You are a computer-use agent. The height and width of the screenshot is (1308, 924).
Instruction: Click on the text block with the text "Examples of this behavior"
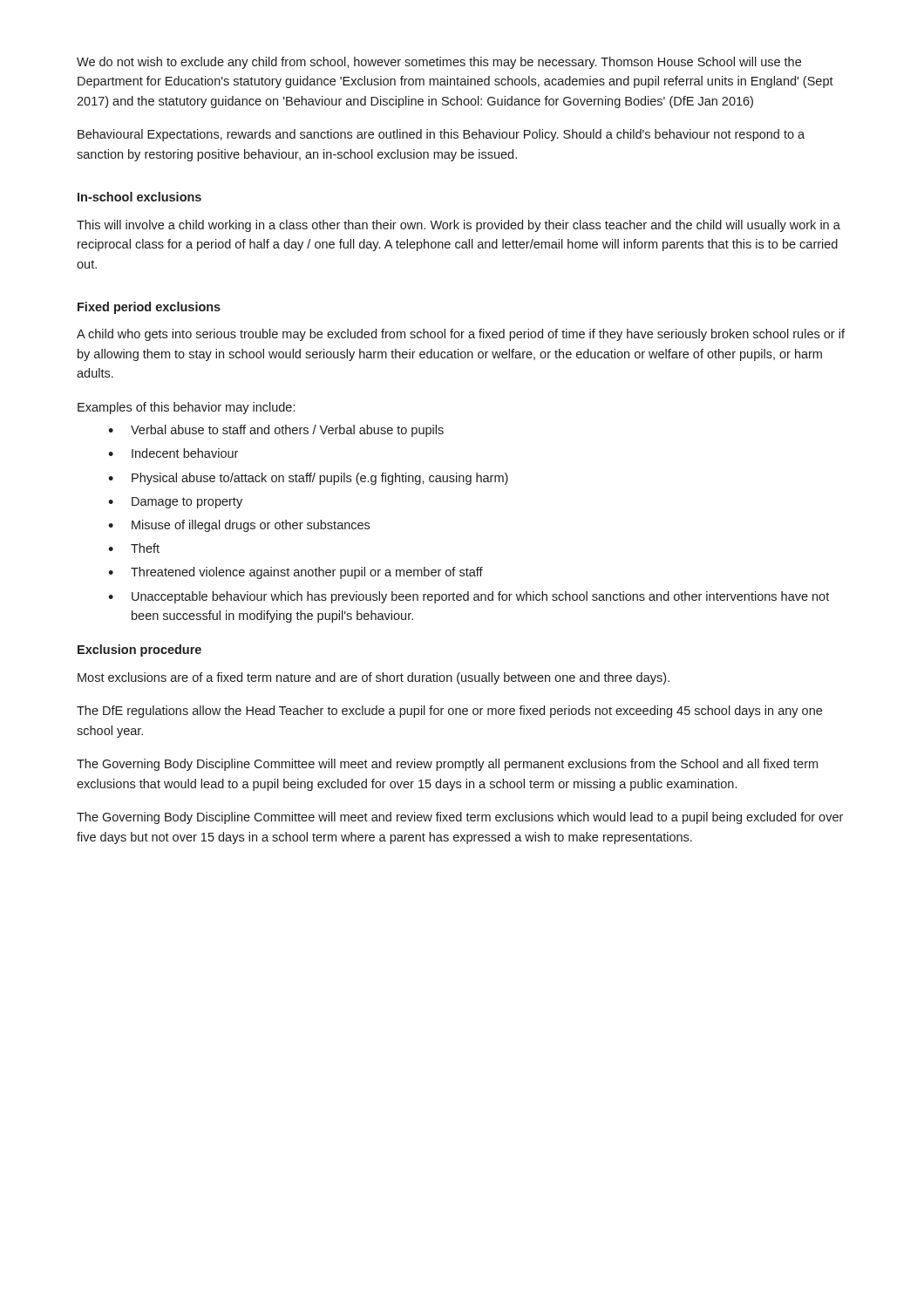click(x=186, y=407)
